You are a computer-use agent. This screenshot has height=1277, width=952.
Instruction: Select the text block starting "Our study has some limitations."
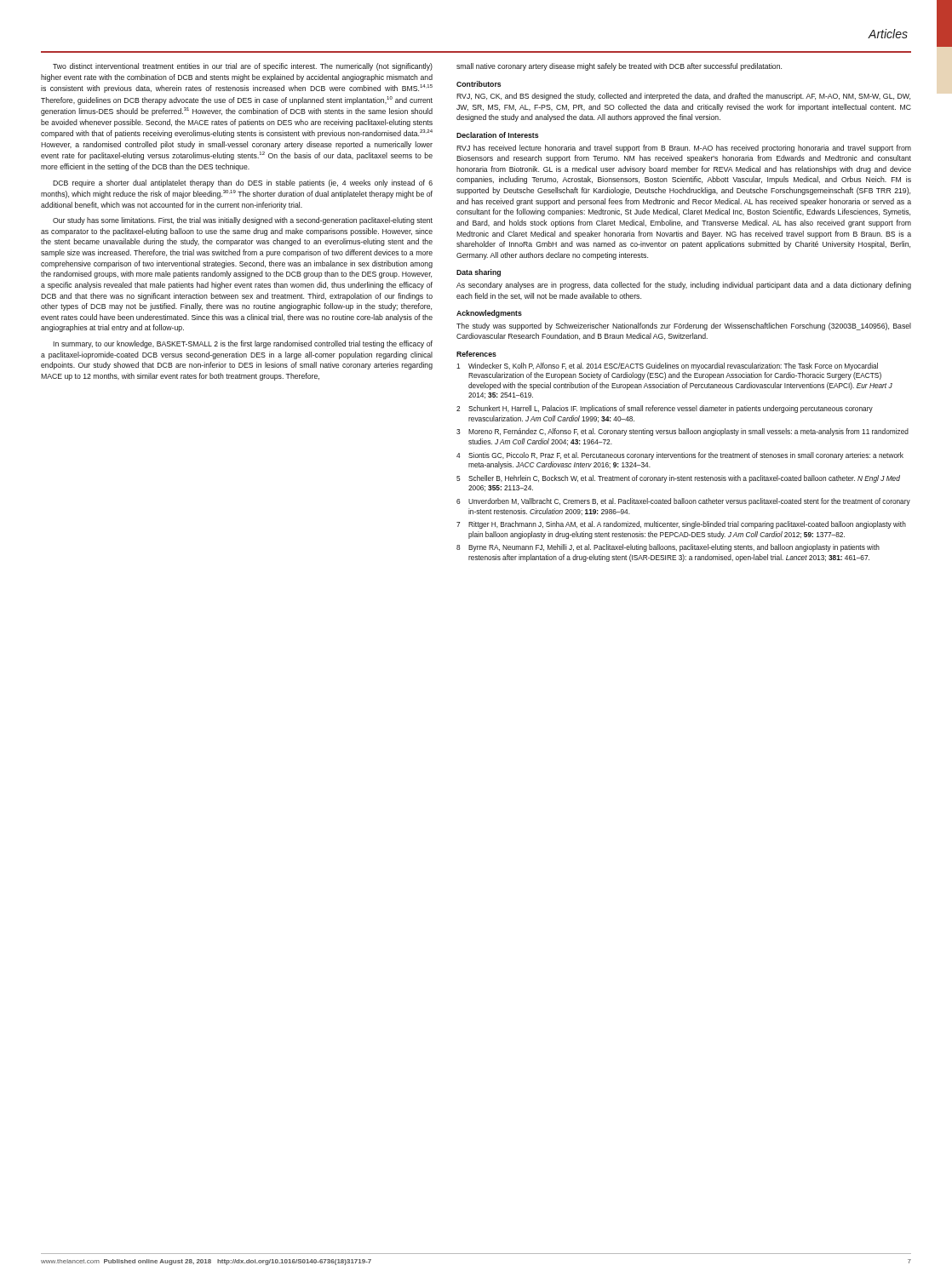237,275
